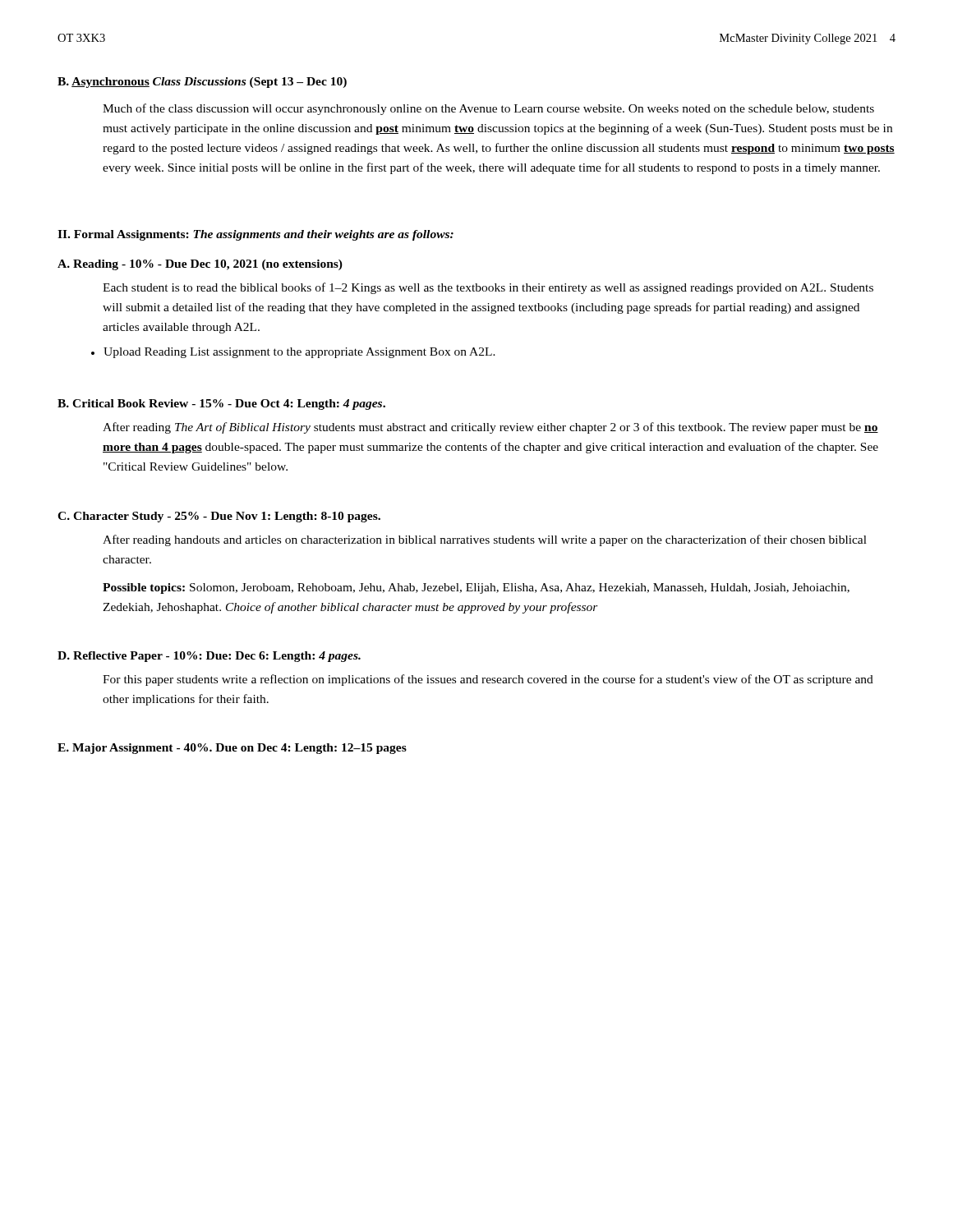Viewport: 953px width, 1232px height.
Task: Select the section header that reads "D. Reflective Paper - 10%:"
Action: click(209, 655)
